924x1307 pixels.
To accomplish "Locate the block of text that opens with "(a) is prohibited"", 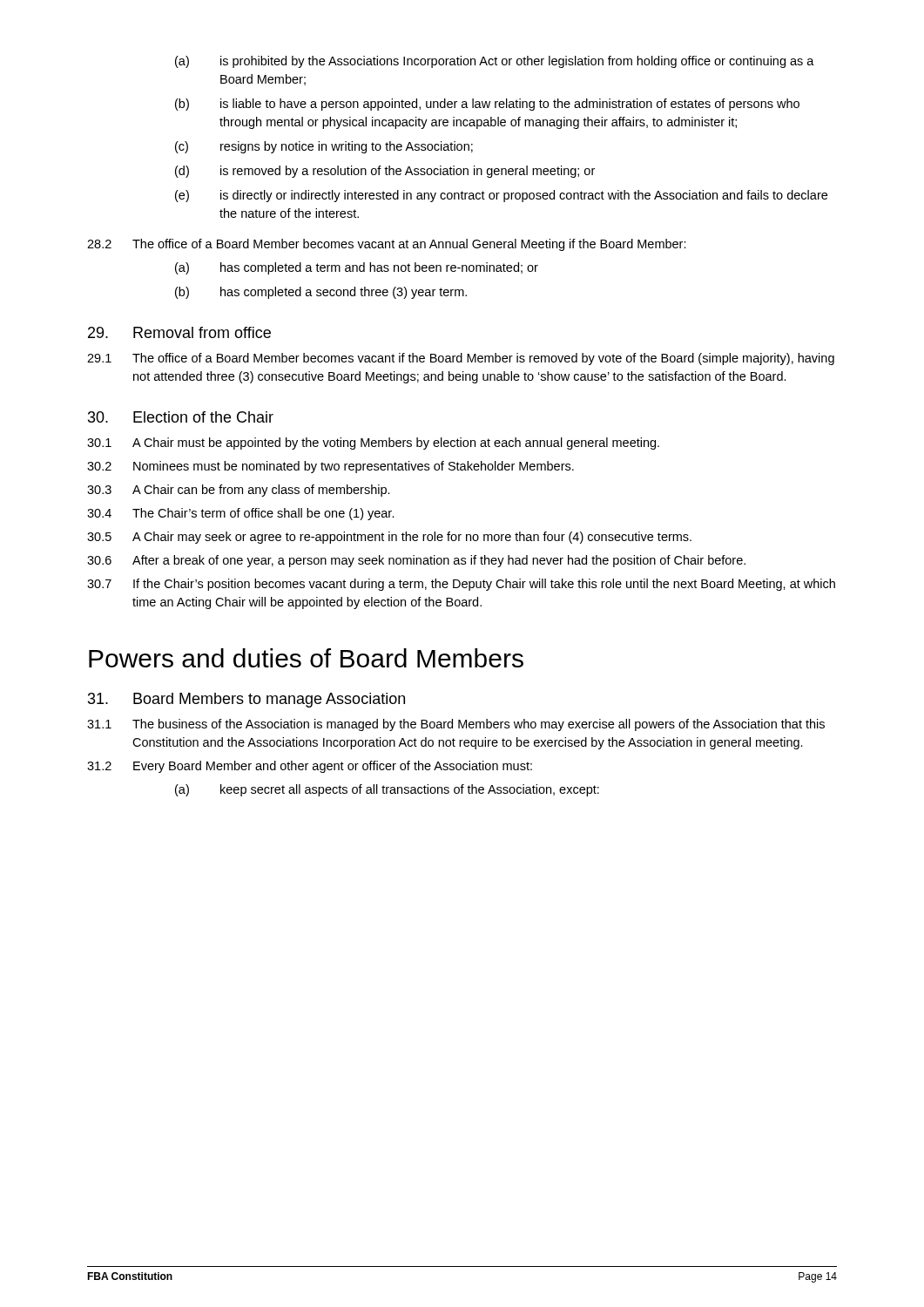I will click(506, 71).
